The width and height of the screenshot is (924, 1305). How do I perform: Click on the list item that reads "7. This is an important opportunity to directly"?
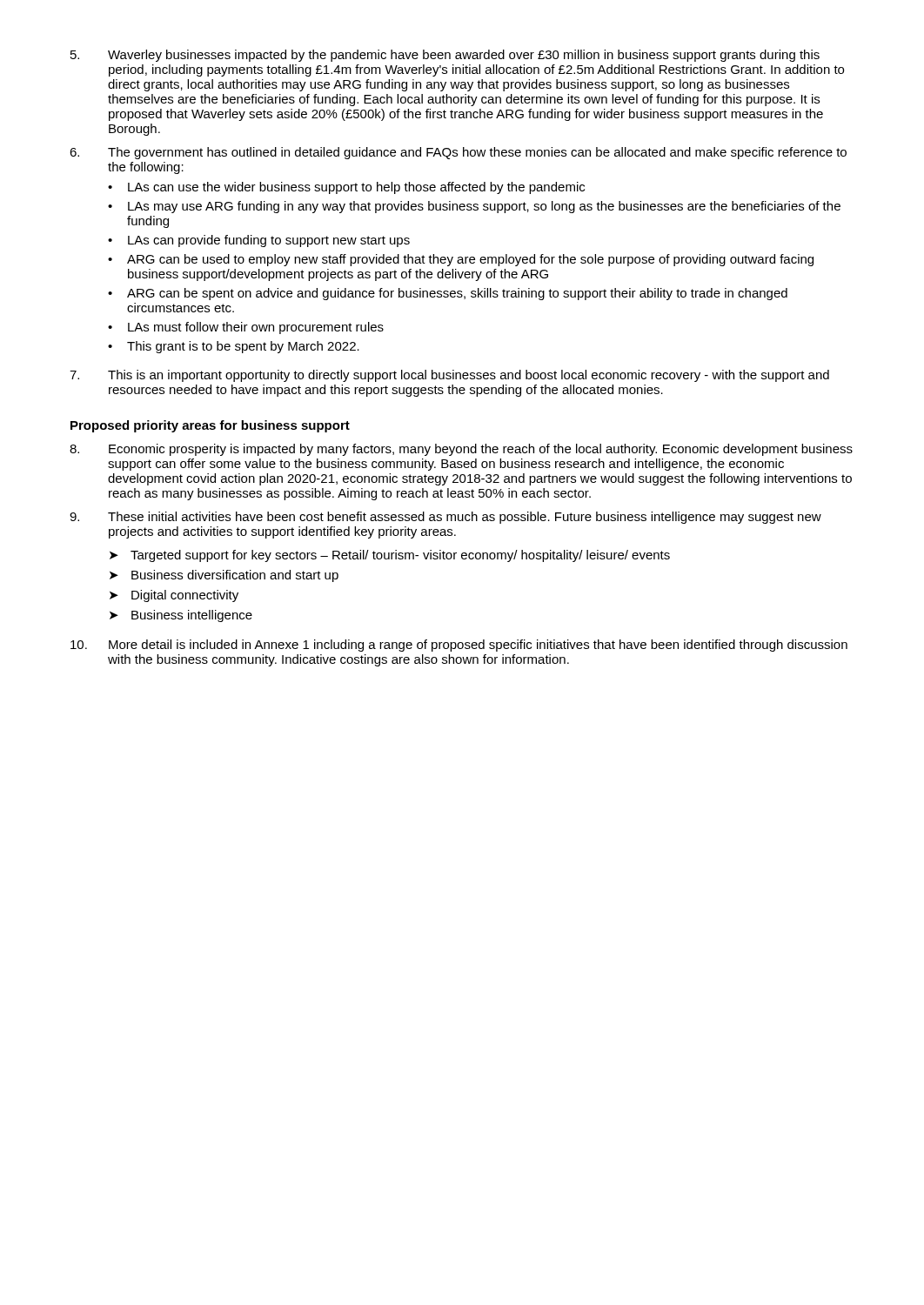tap(462, 382)
